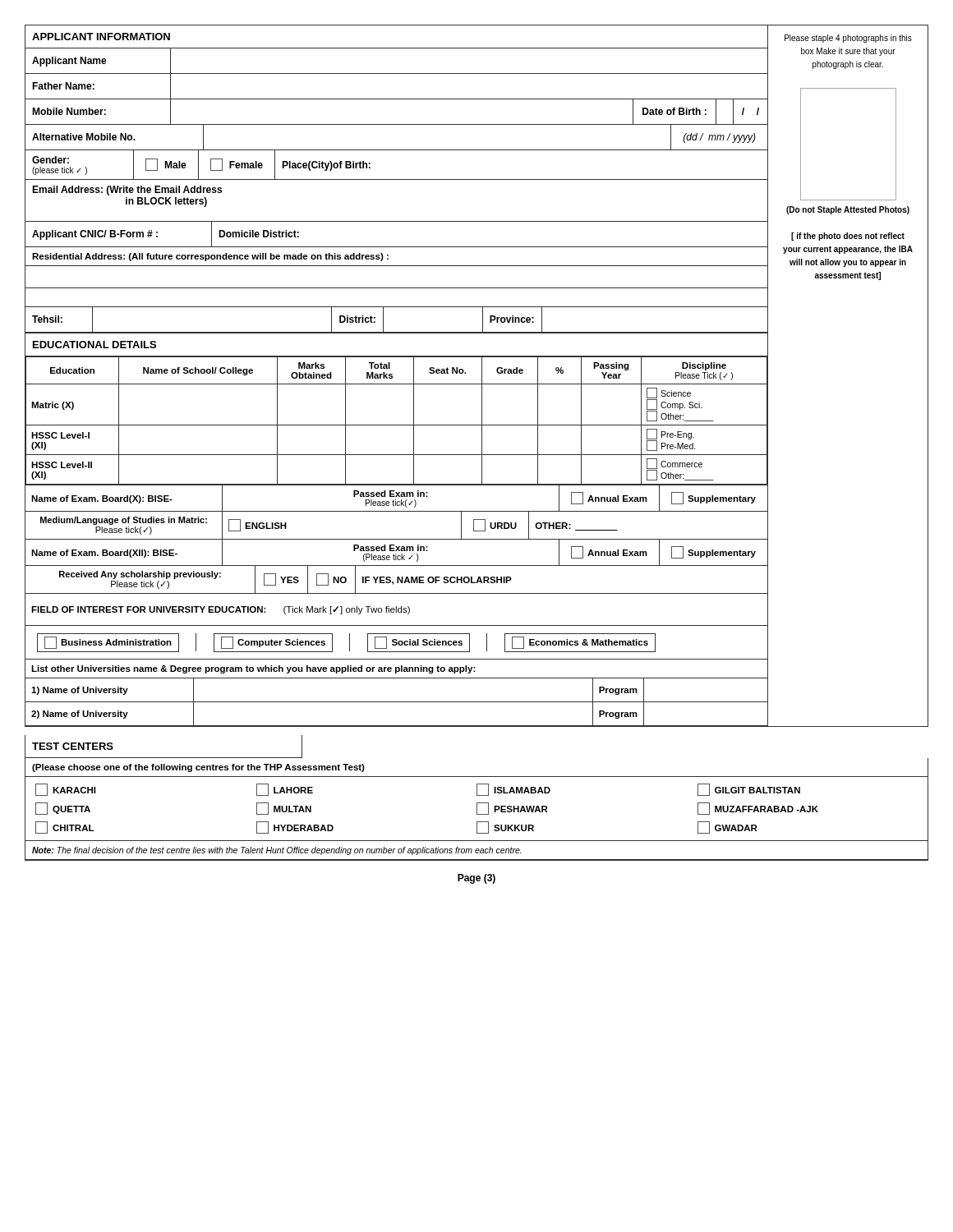Viewport: 953px width, 1232px height.
Task: Locate the table with the text "Total Marks"
Action: click(396, 420)
